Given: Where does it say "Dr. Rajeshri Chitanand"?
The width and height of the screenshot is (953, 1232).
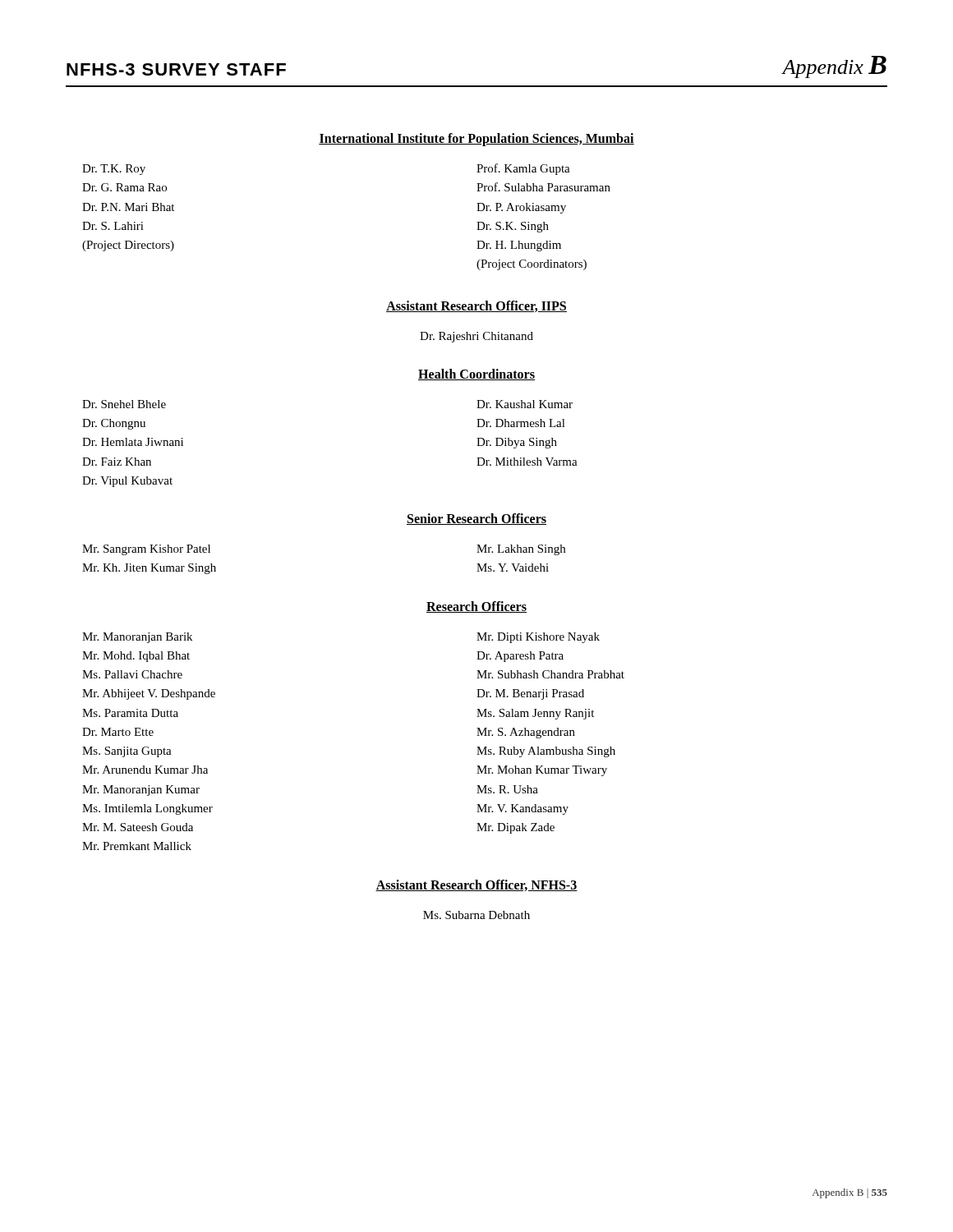Looking at the screenshot, I should coord(476,336).
